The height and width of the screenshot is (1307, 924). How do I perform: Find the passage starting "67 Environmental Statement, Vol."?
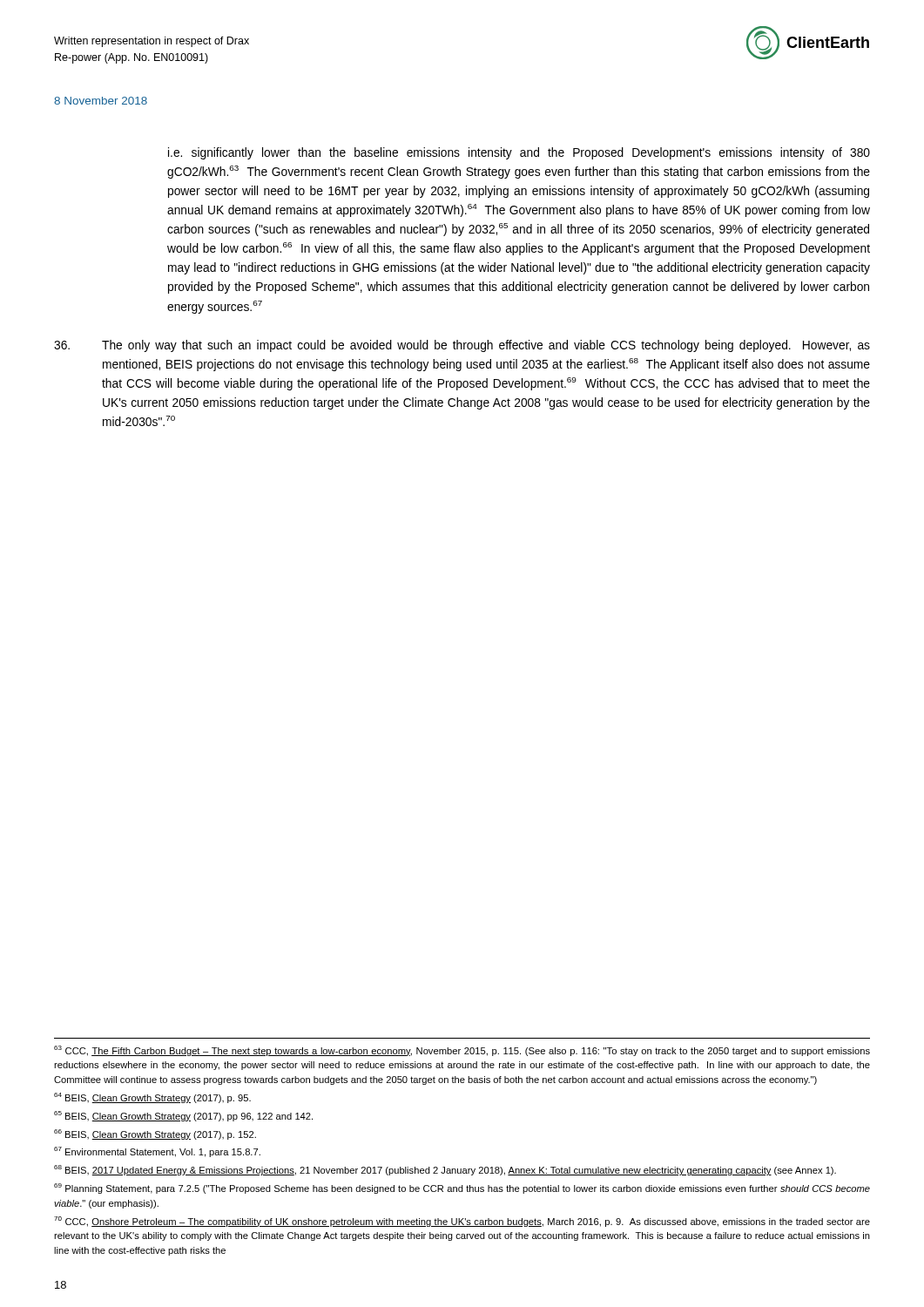[x=158, y=1152]
